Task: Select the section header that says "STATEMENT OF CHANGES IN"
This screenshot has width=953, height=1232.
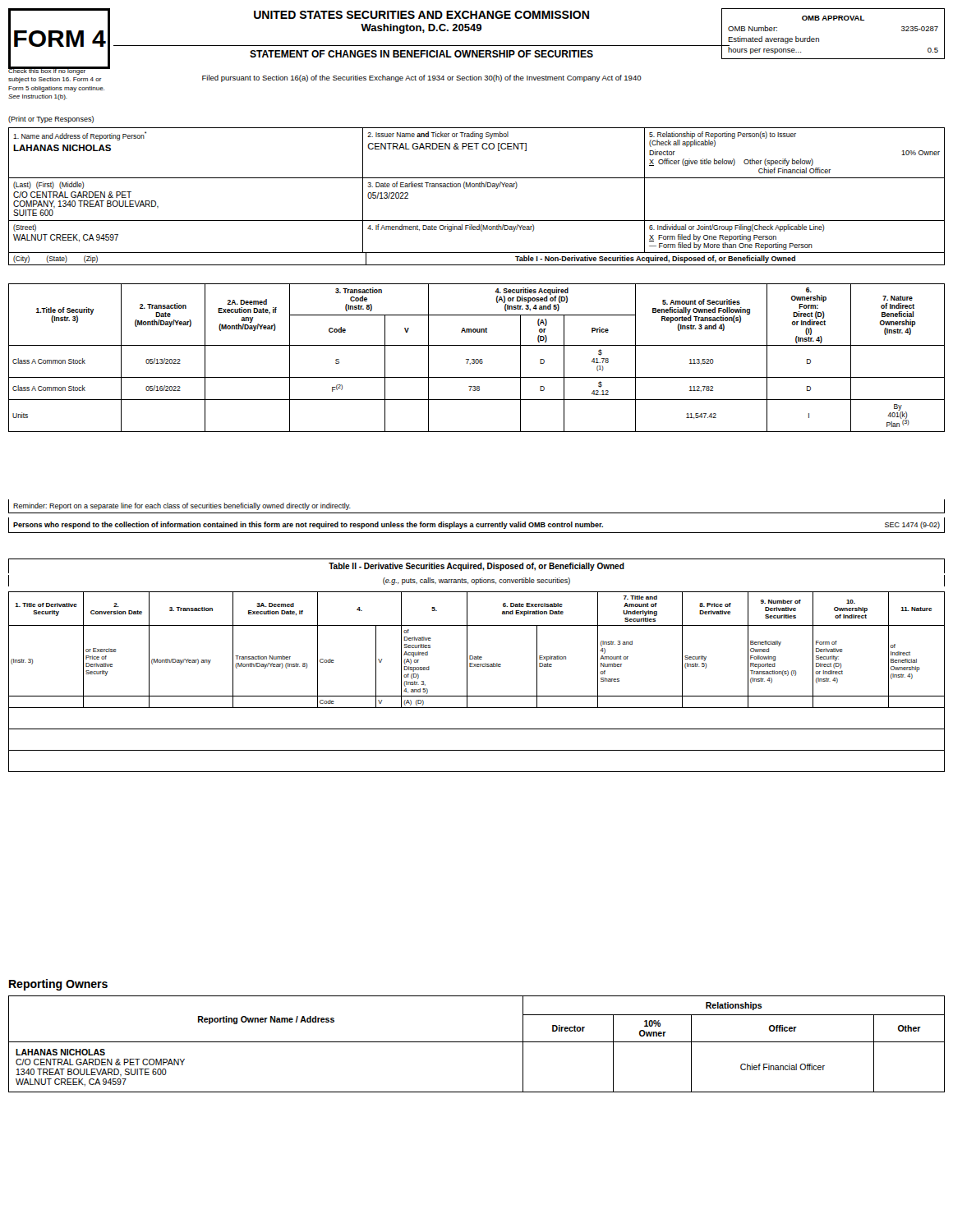Action: [x=421, y=54]
